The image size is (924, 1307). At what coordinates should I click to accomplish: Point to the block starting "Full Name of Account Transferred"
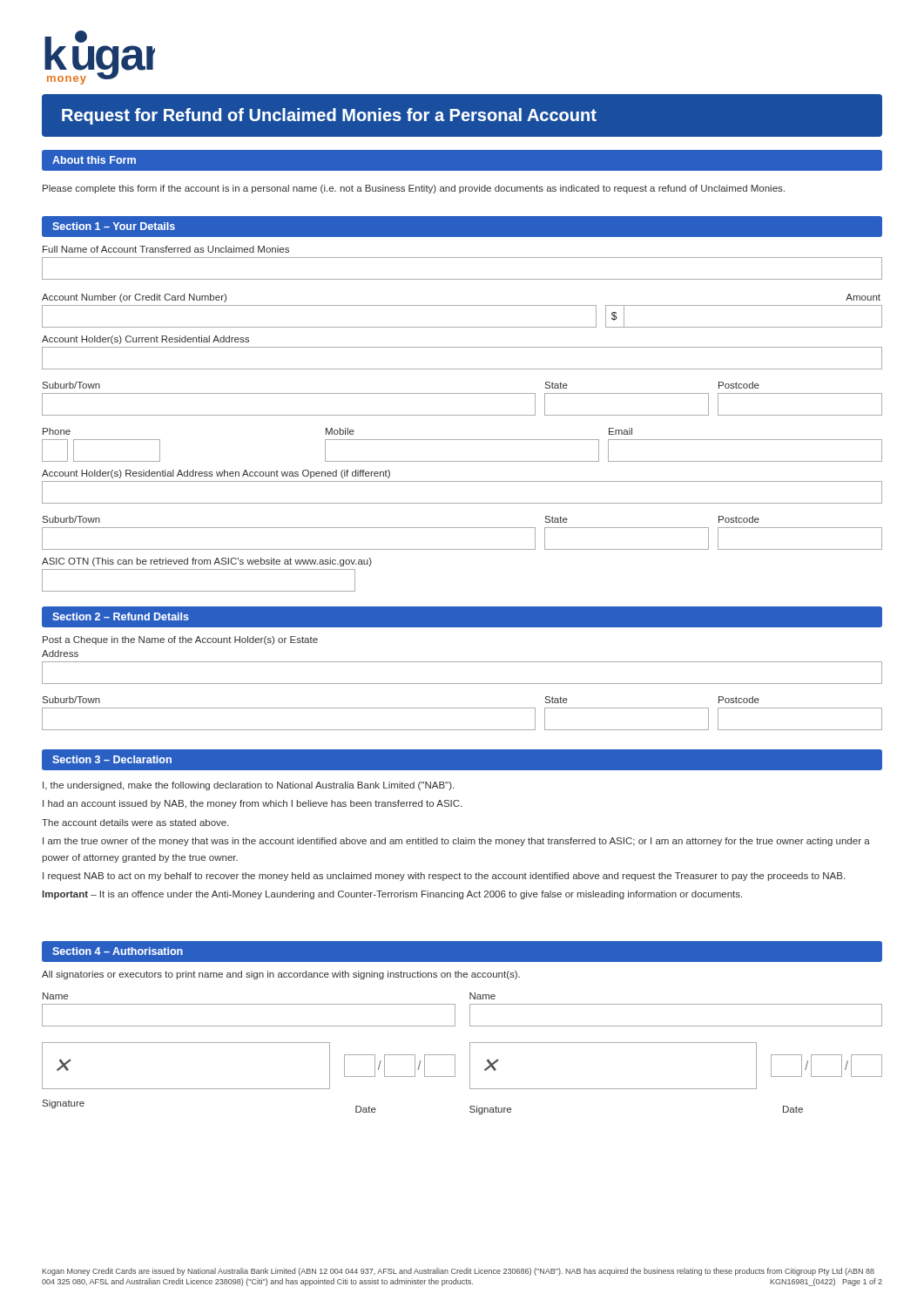tap(166, 249)
